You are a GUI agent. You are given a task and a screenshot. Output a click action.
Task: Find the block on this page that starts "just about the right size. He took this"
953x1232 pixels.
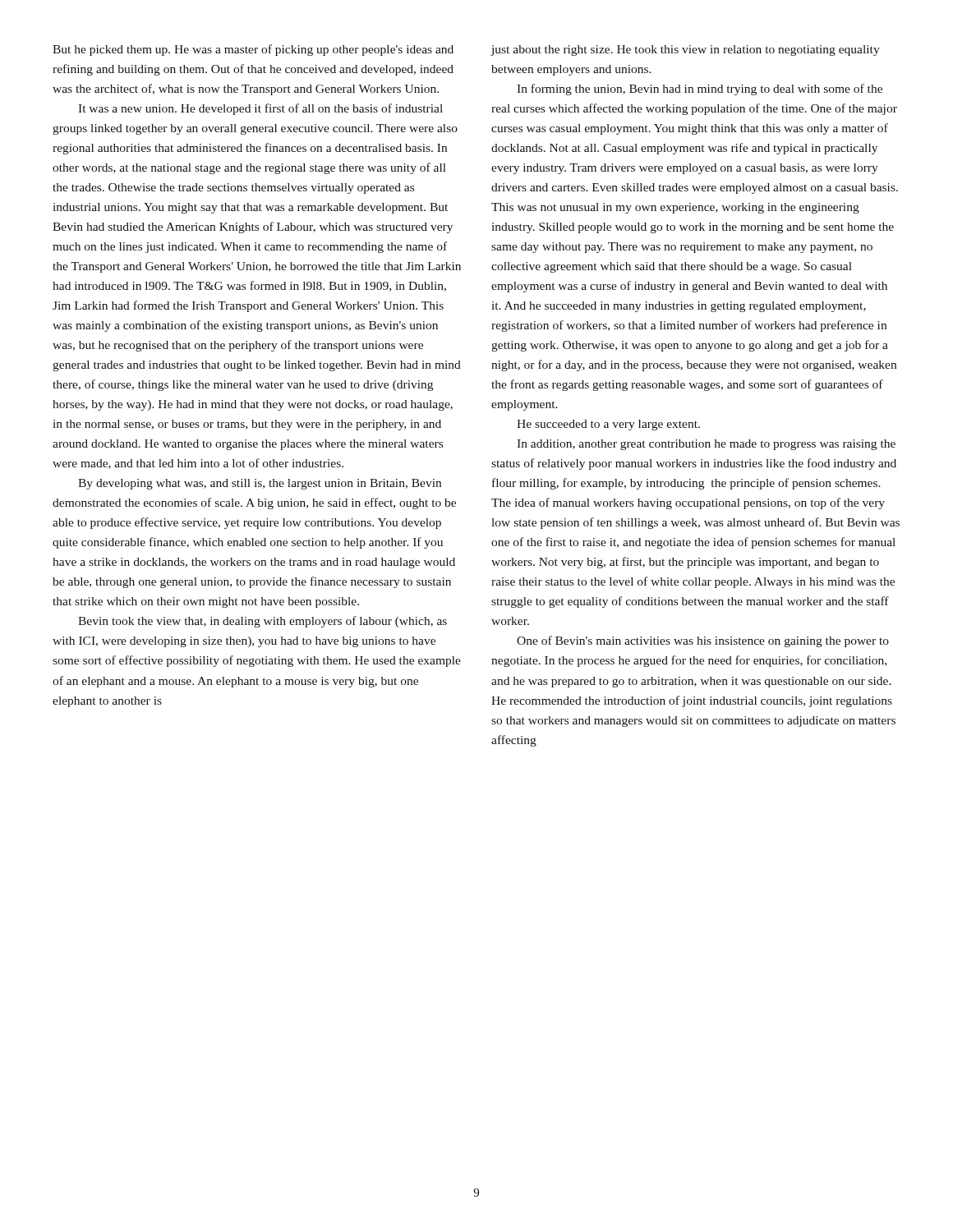[x=696, y=394]
